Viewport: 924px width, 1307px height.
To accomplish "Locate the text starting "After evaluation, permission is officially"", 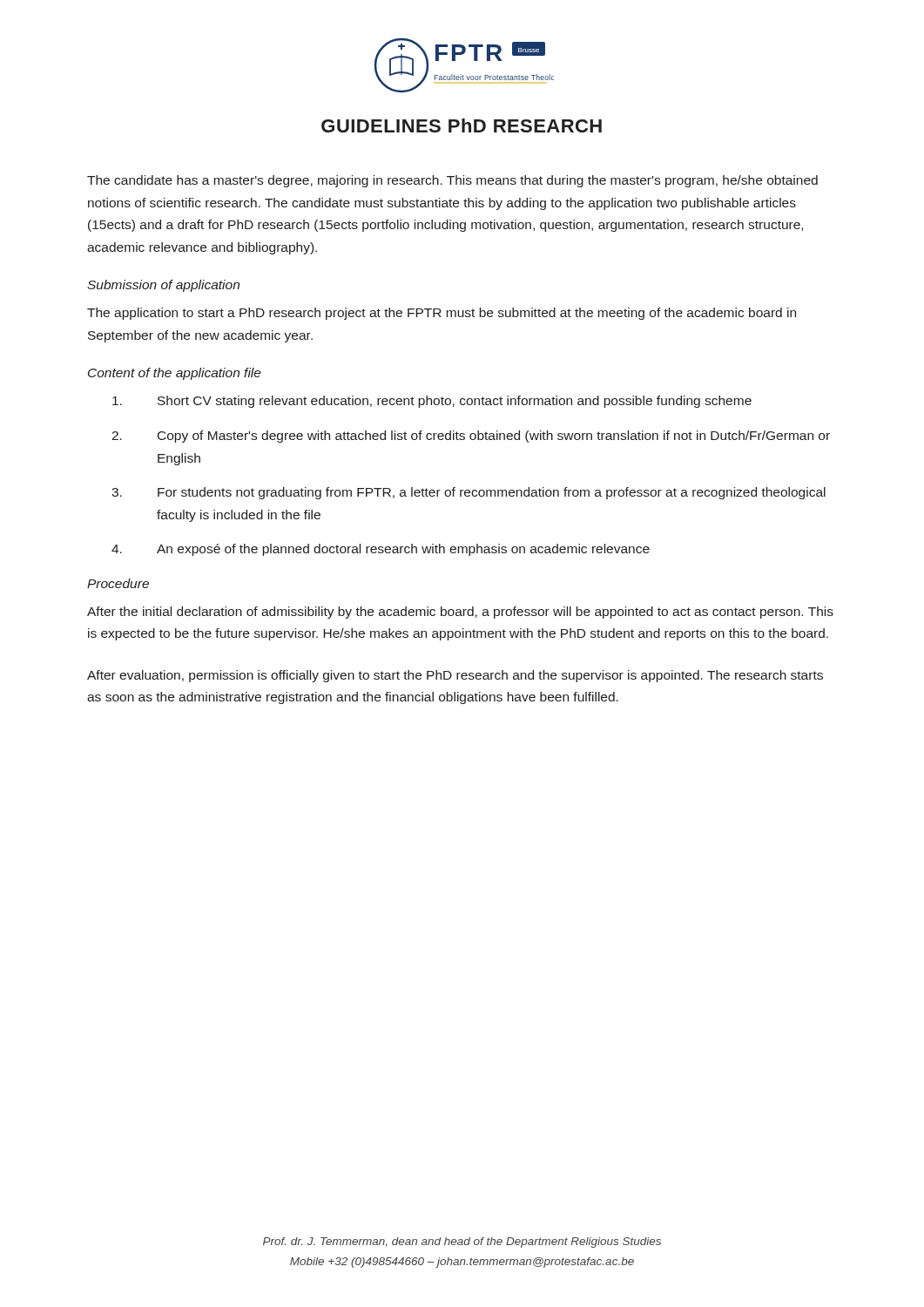I will pyautogui.click(x=455, y=686).
